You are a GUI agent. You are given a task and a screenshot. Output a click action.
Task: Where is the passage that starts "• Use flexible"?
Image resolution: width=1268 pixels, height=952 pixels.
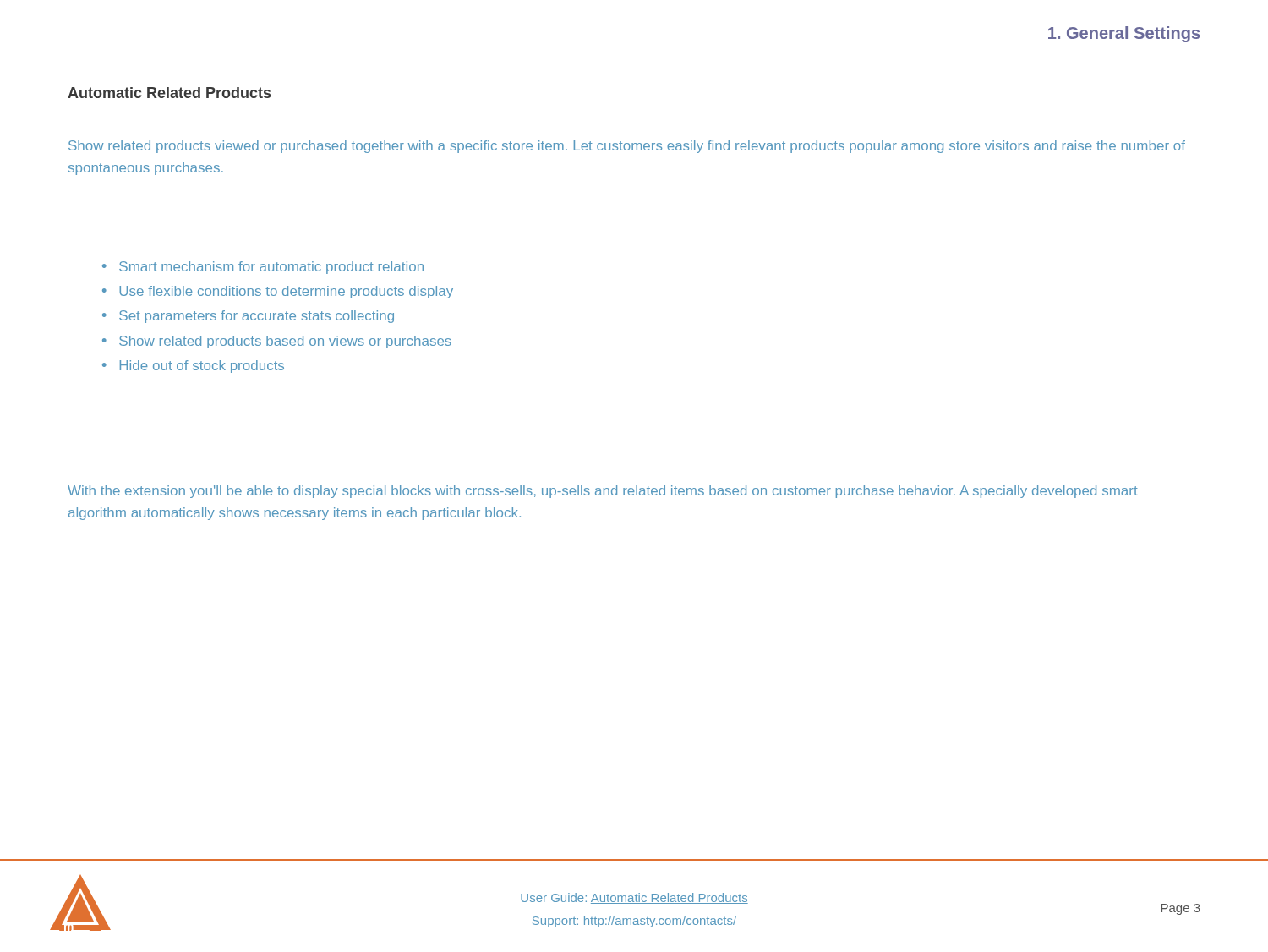click(x=277, y=292)
